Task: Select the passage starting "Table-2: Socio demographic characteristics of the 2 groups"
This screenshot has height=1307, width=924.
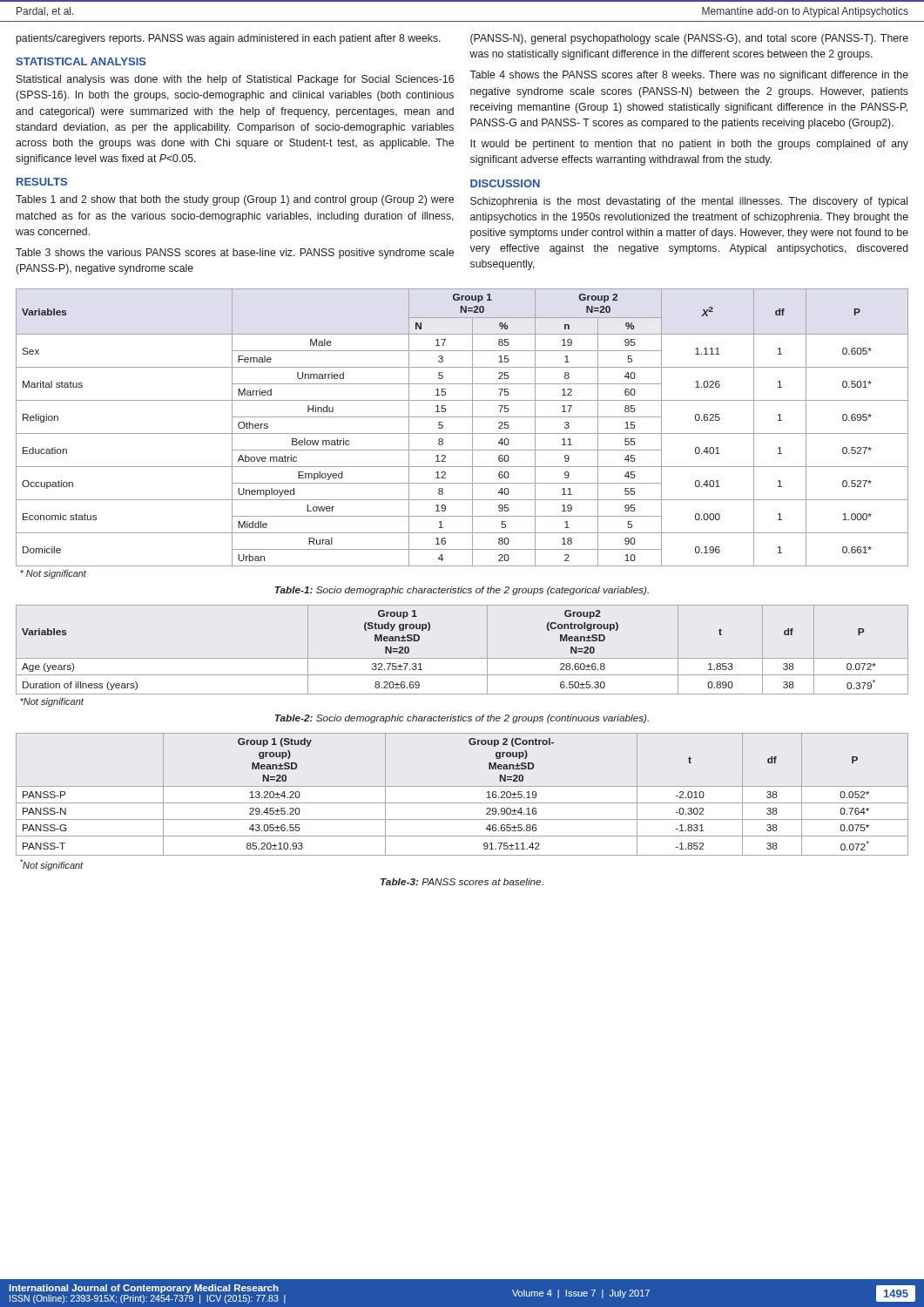Action: pos(462,718)
